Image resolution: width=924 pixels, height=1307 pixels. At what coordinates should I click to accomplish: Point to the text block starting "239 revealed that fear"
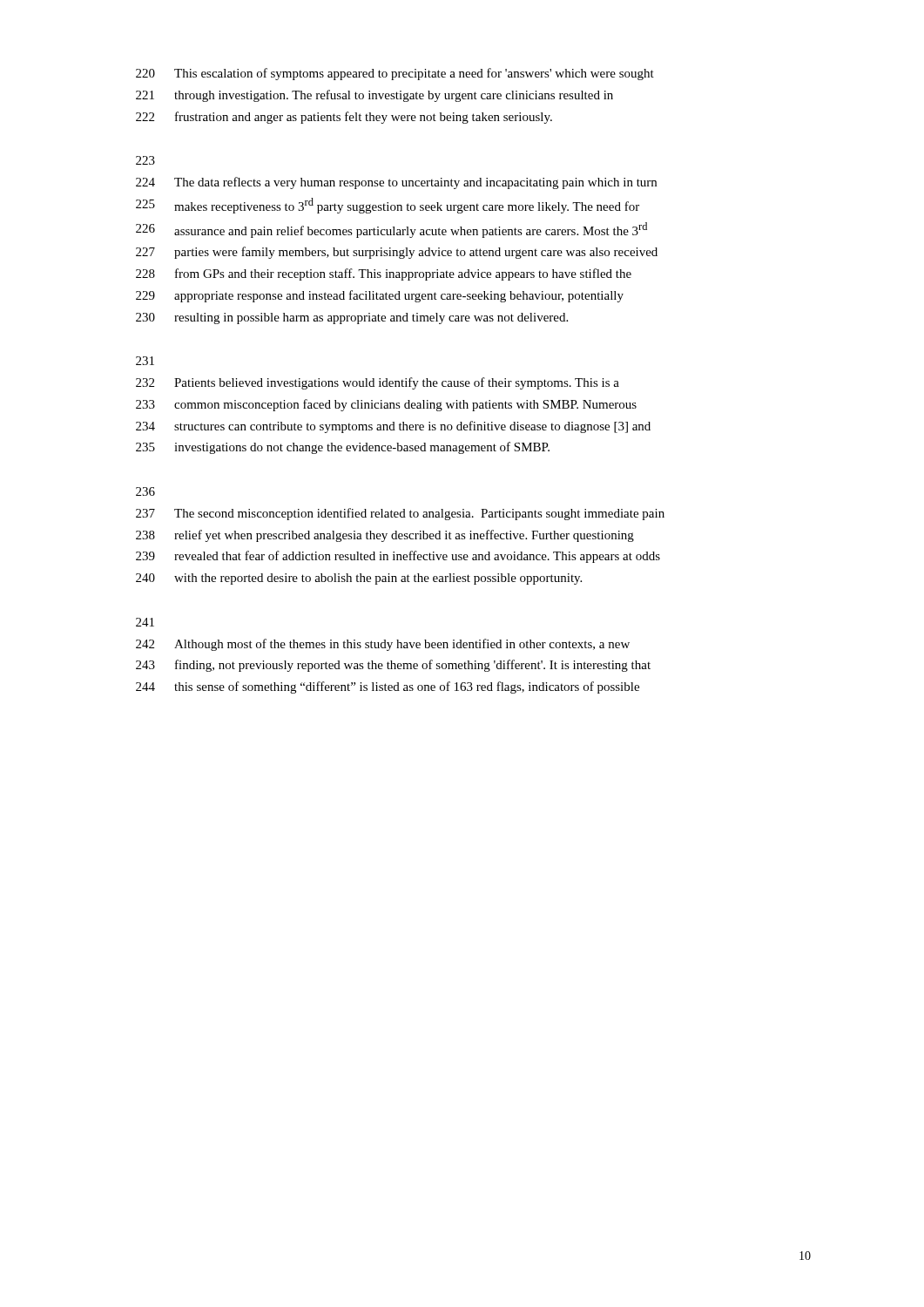(462, 556)
